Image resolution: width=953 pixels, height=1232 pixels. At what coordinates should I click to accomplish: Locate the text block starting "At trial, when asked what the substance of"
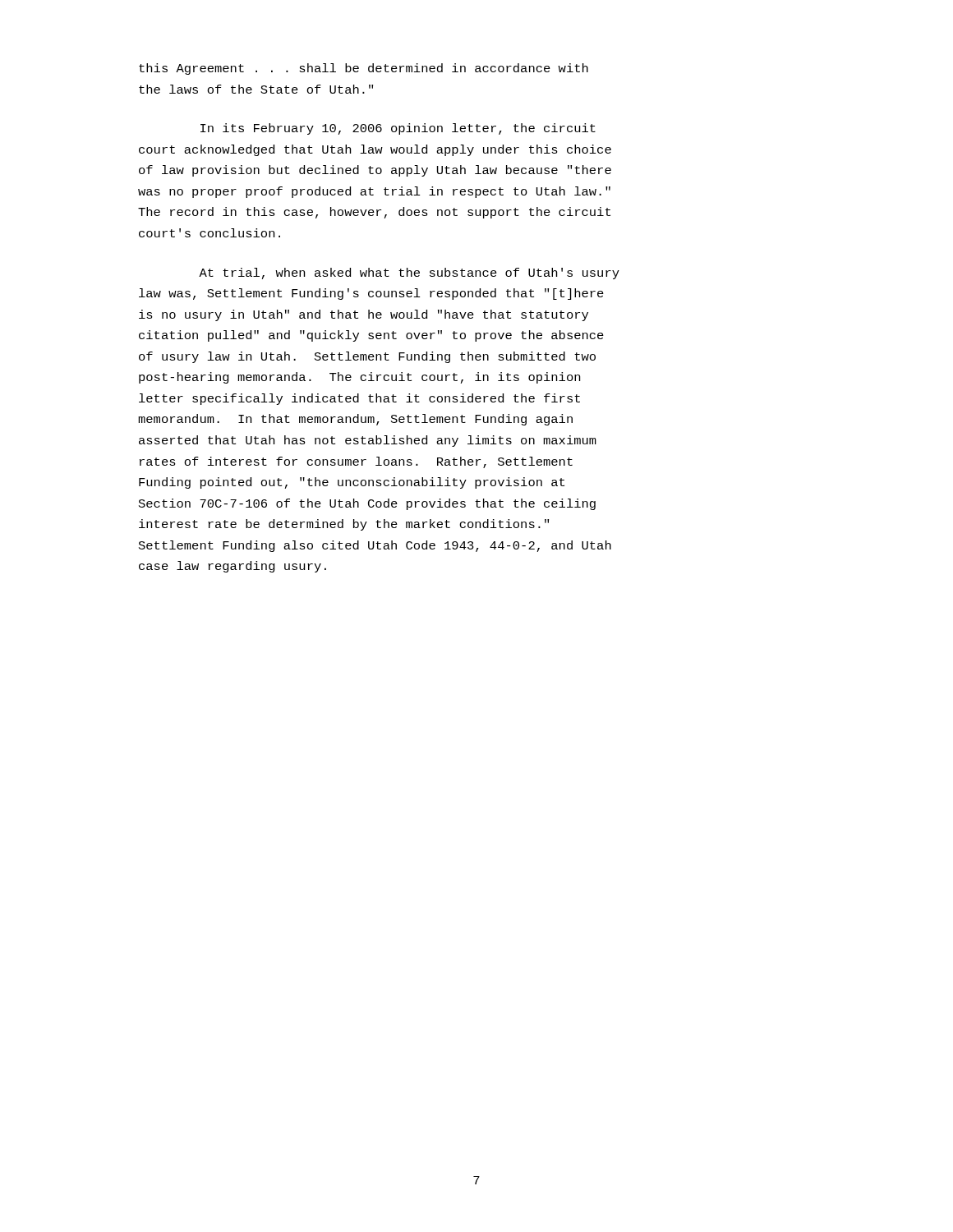pyautogui.click(x=379, y=420)
